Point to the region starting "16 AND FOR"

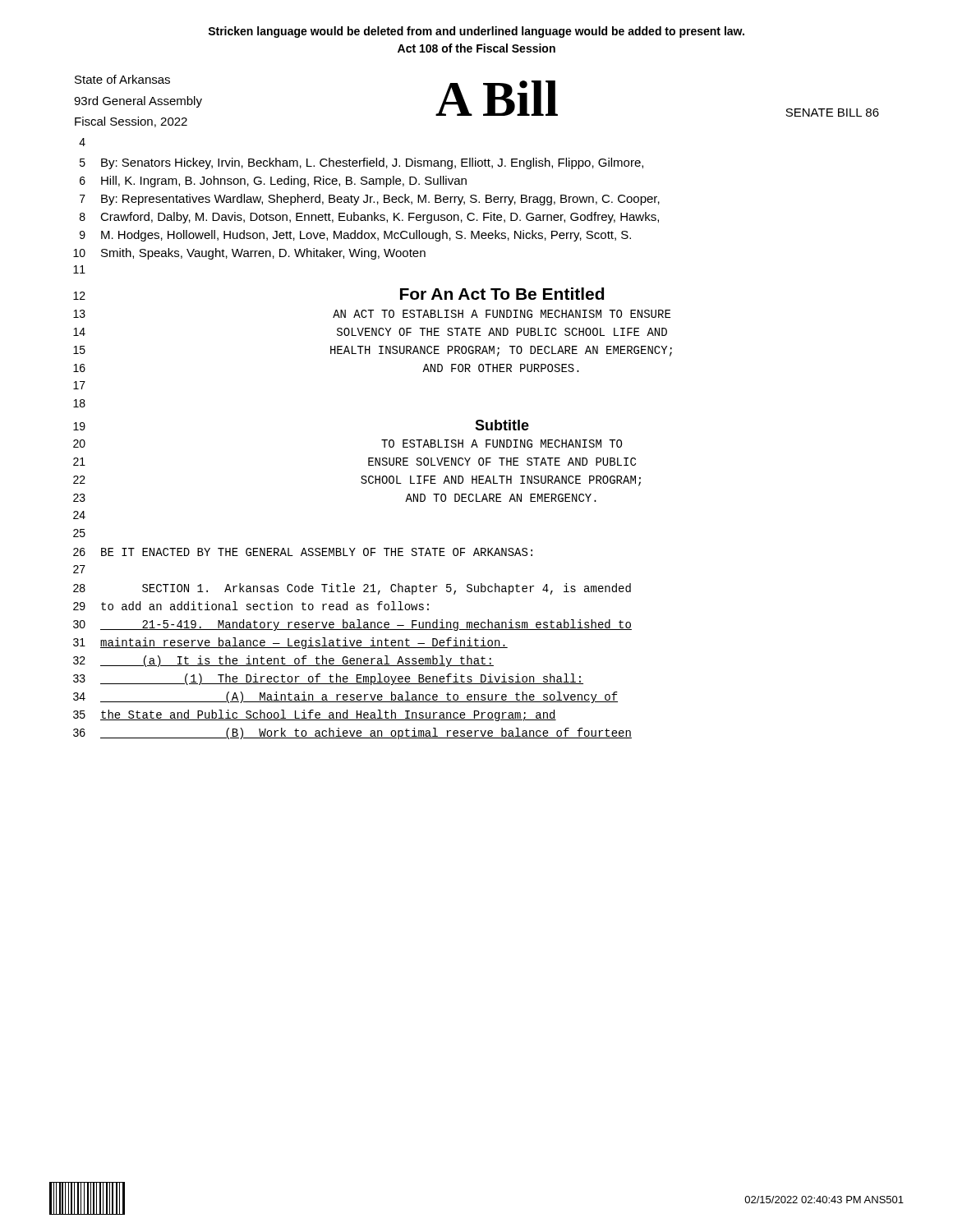(x=476, y=369)
